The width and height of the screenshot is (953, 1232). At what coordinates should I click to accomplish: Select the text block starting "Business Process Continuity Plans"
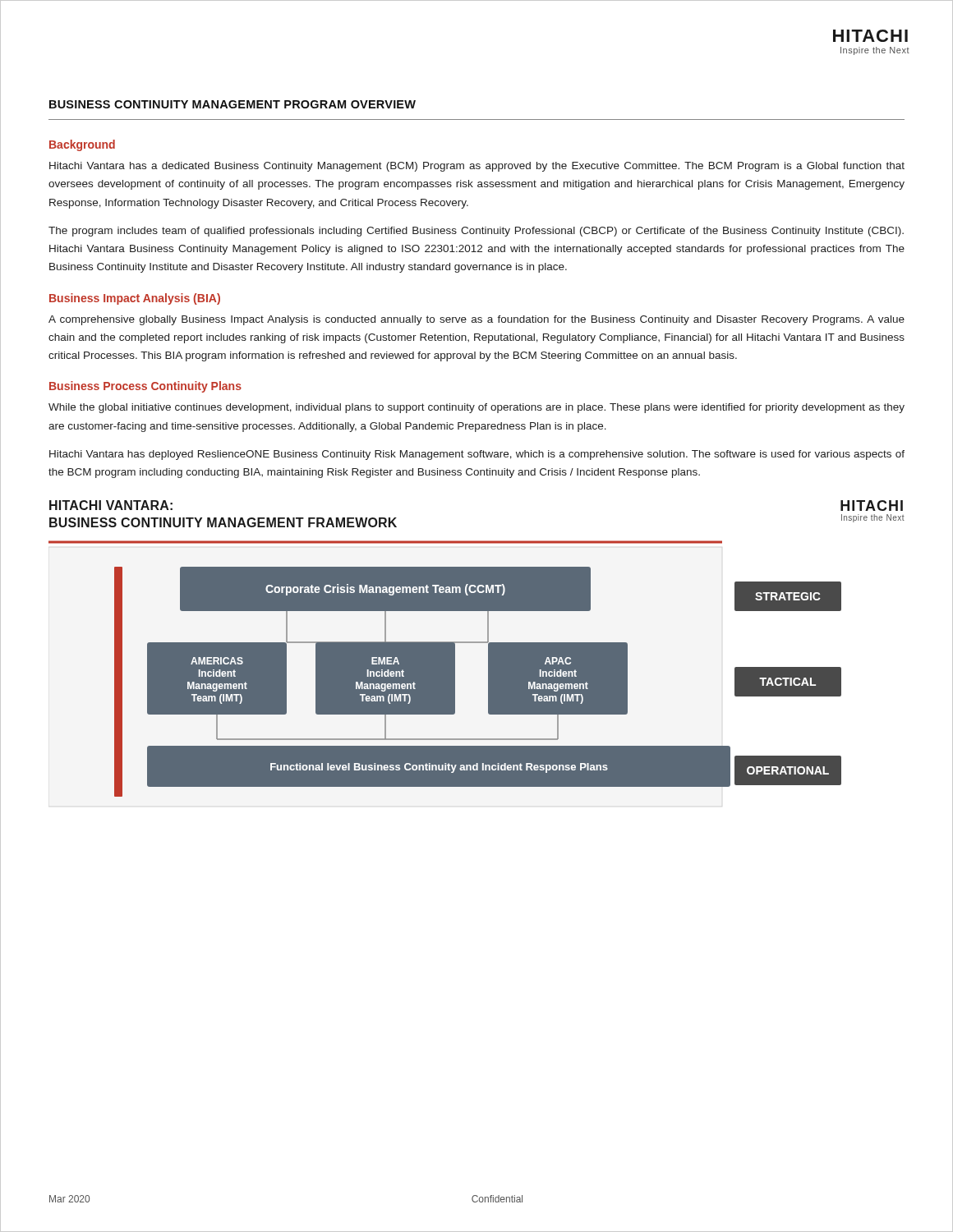pos(145,386)
